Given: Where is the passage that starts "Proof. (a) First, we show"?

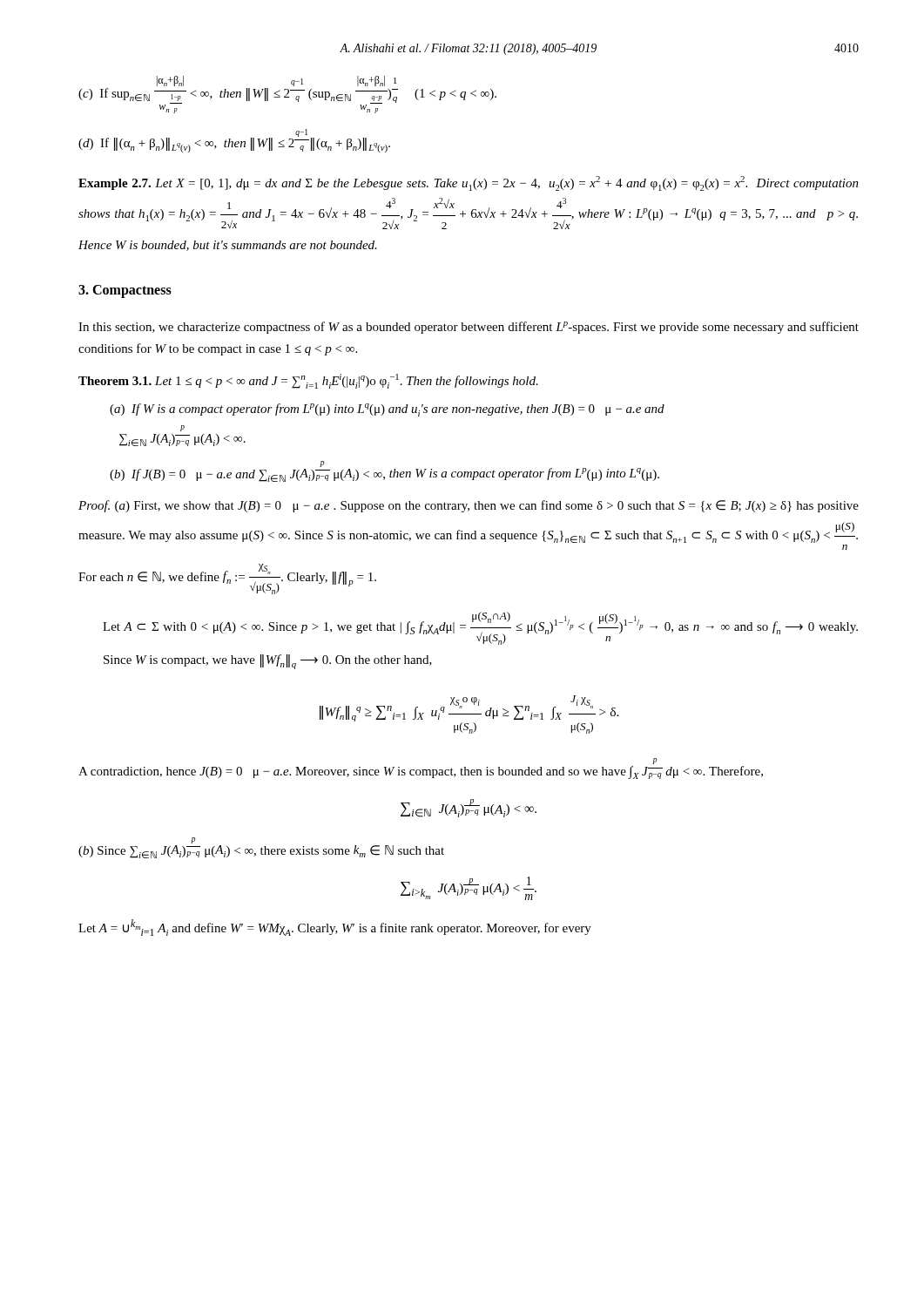Looking at the screenshot, I should pos(469,549).
